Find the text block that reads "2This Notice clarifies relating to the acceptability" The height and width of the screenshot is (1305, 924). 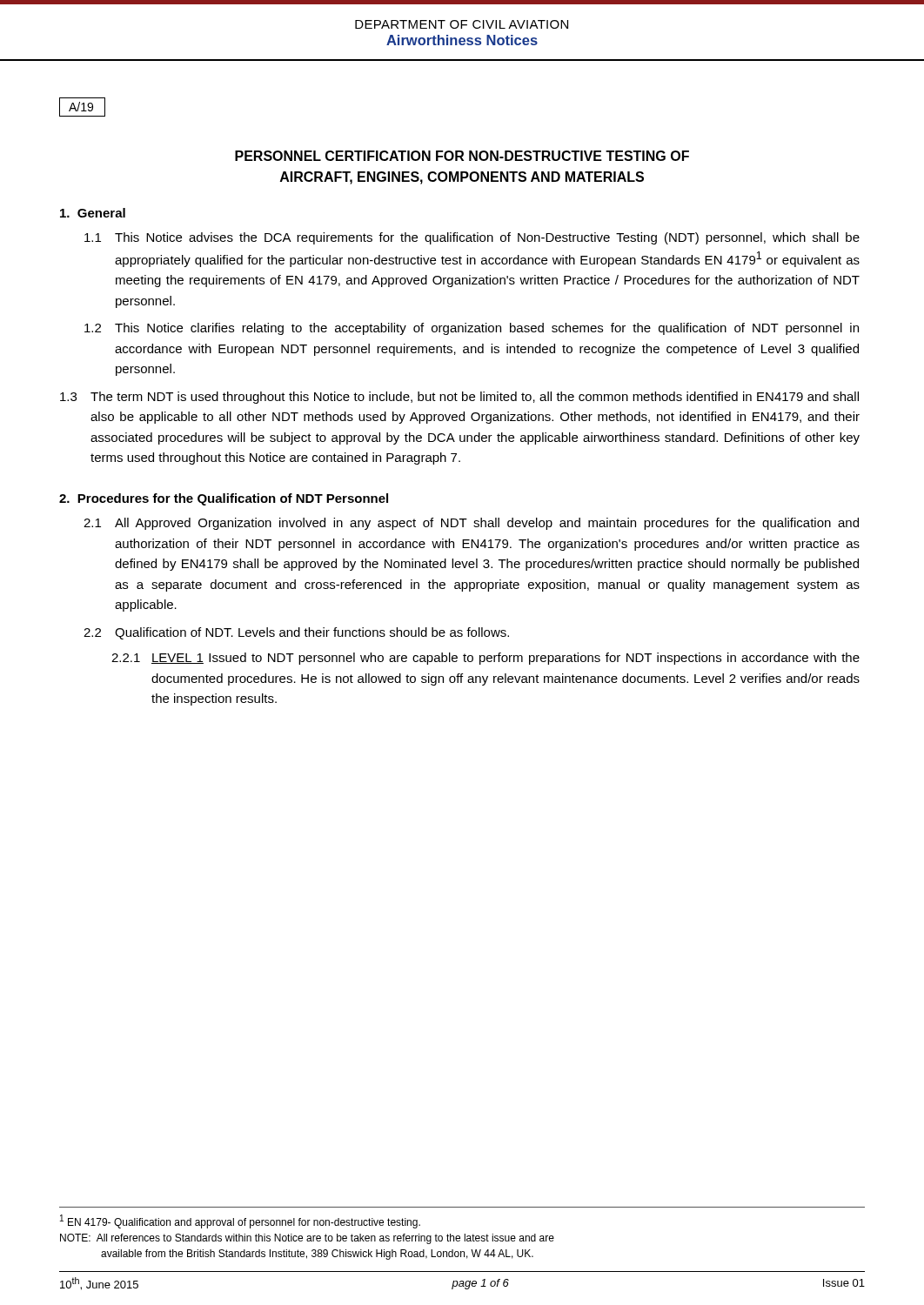[472, 349]
